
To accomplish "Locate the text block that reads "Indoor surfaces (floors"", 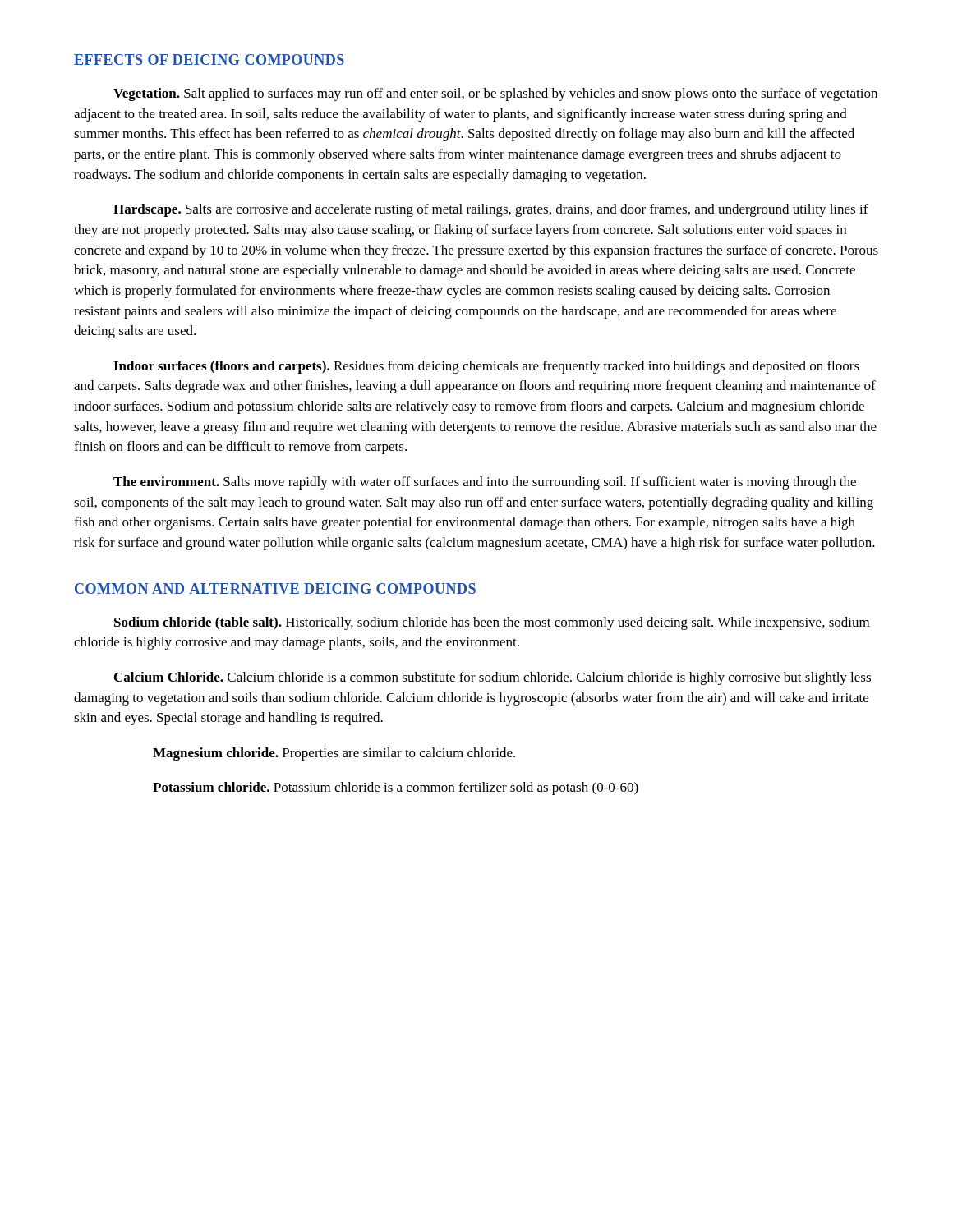I will point(476,407).
